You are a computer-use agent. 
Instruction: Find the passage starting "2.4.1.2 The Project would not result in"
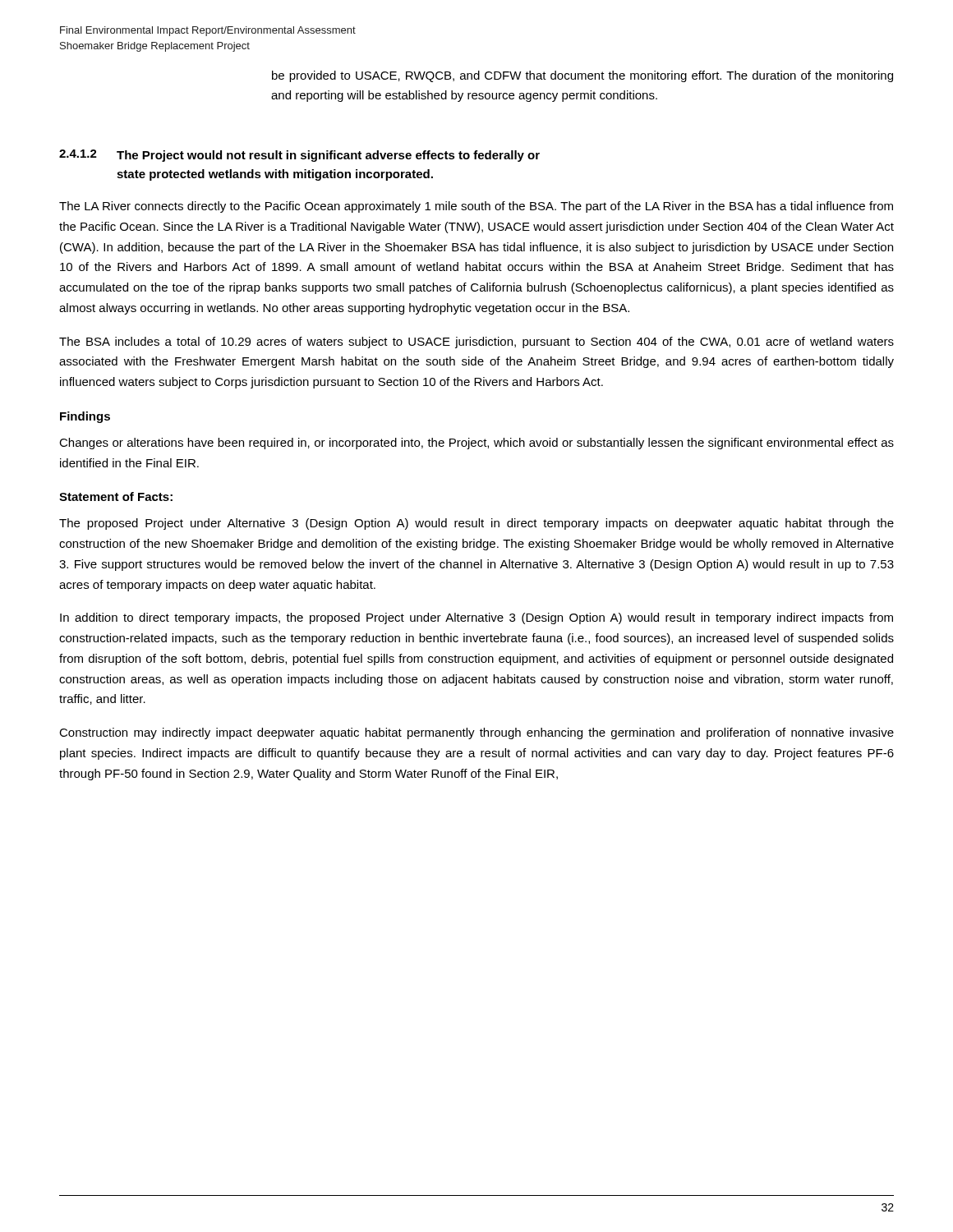coord(300,165)
